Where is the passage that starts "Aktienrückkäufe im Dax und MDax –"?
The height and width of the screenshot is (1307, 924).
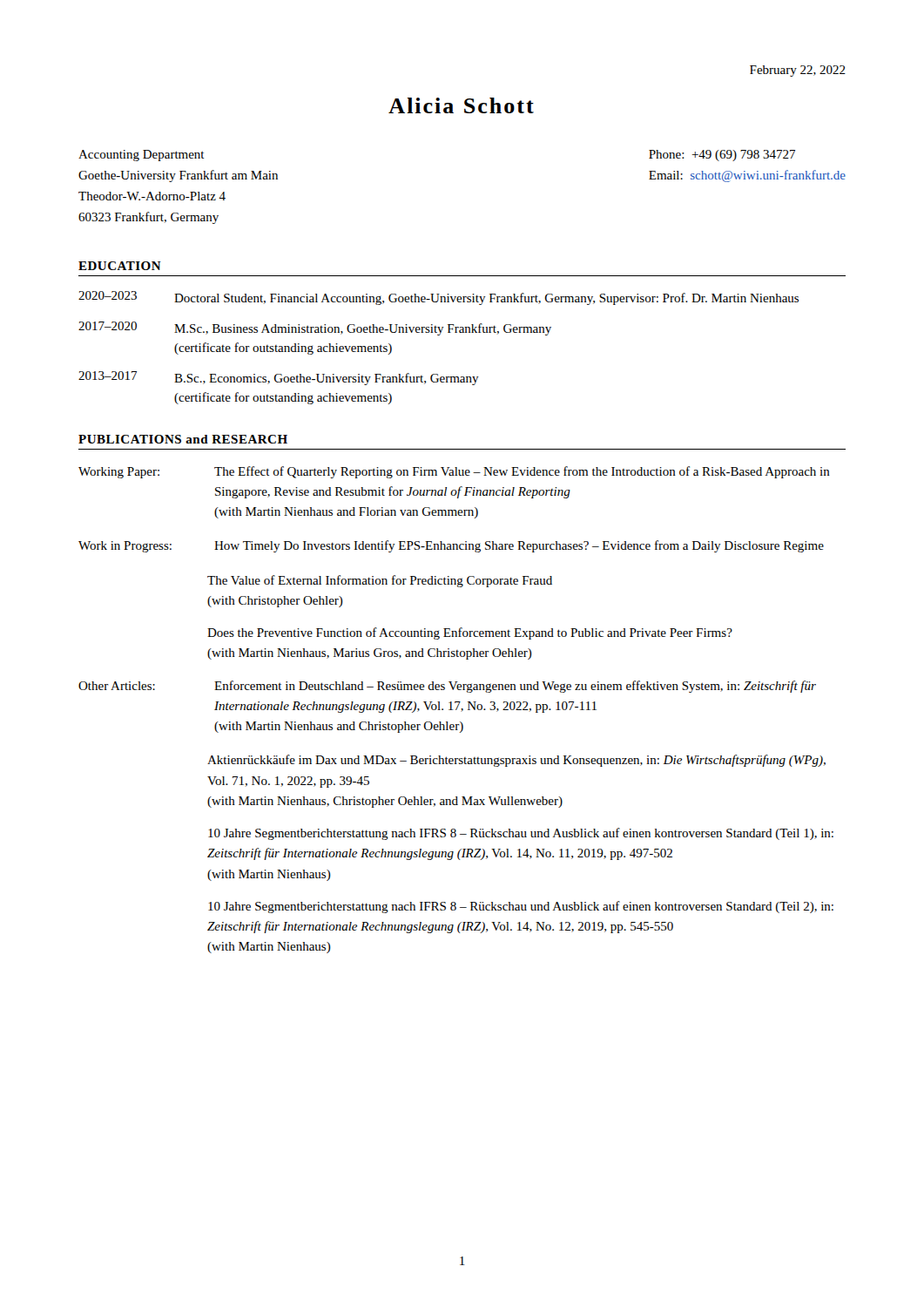click(x=516, y=761)
